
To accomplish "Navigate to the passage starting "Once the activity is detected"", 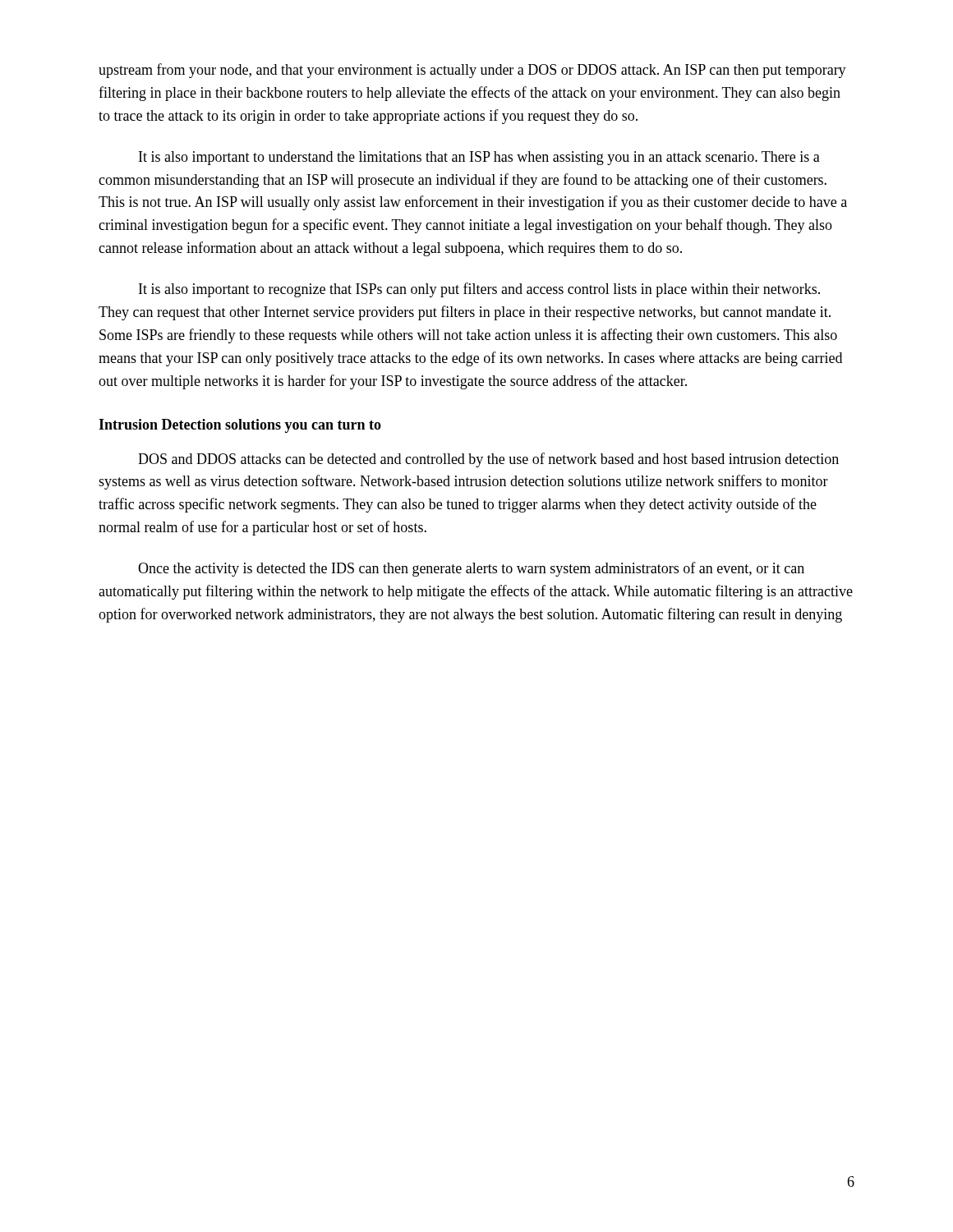I will pyautogui.click(x=476, y=592).
